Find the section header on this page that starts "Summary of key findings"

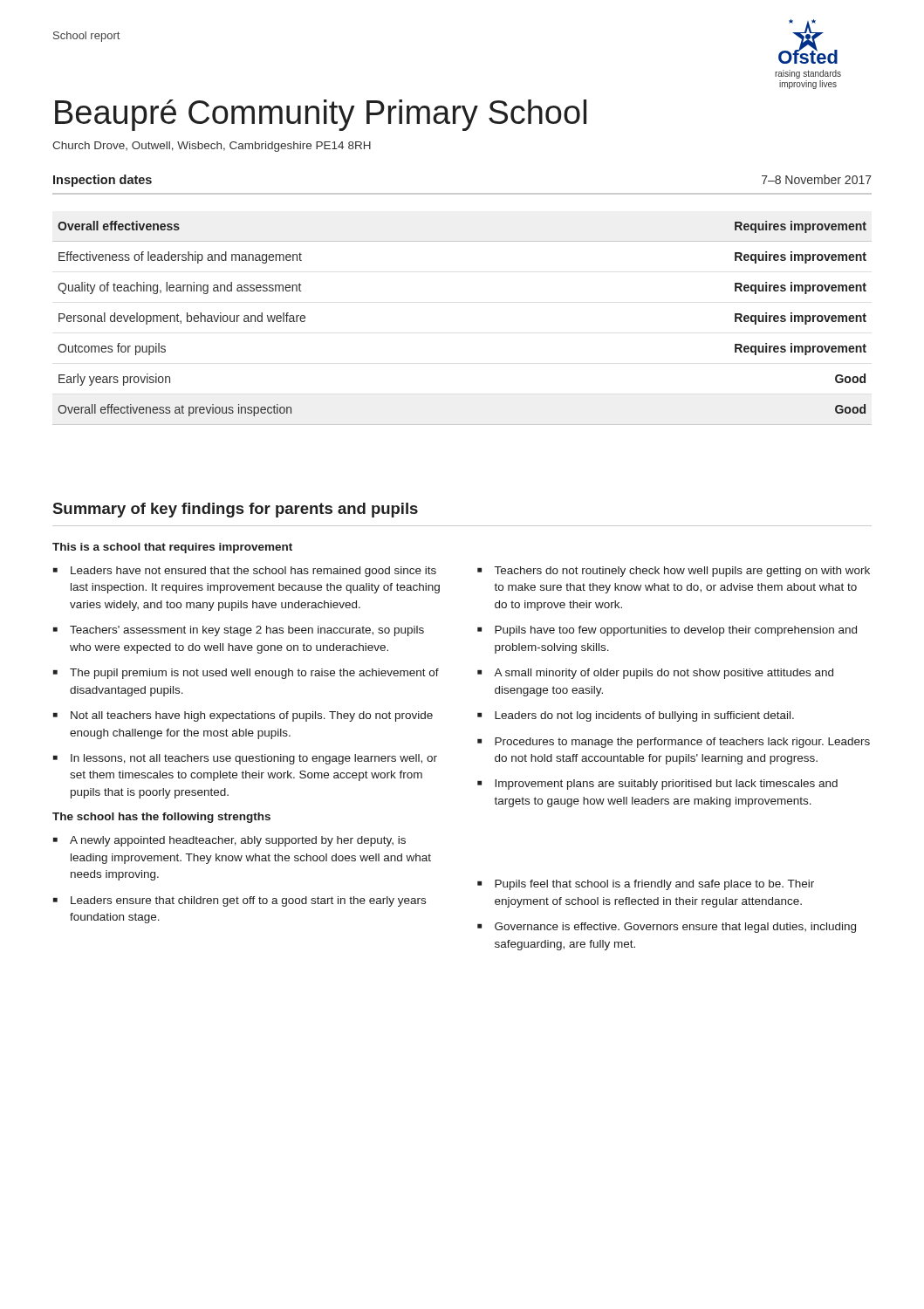point(236,510)
